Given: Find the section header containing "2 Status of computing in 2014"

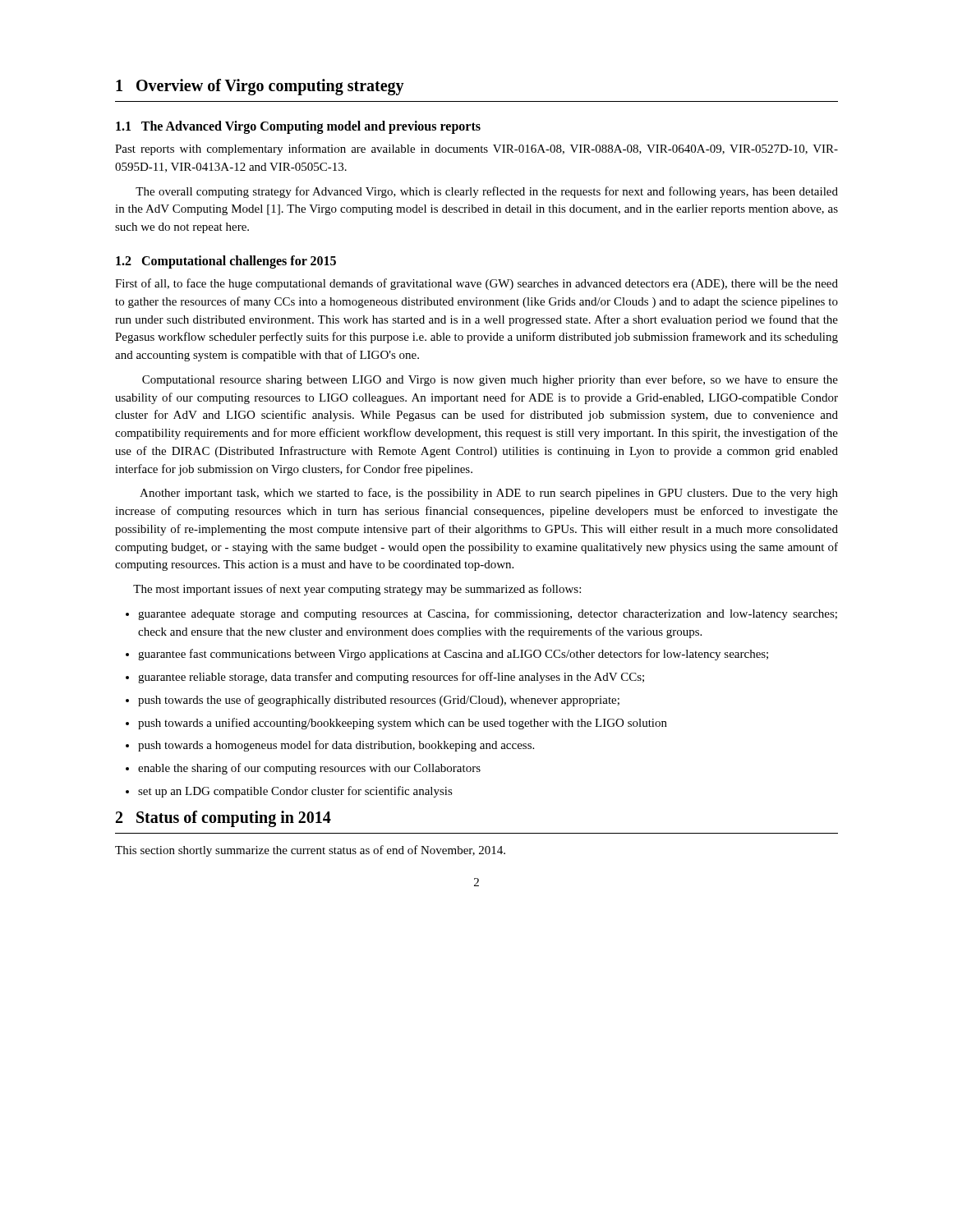Looking at the screenshot, I should [223, 819].
